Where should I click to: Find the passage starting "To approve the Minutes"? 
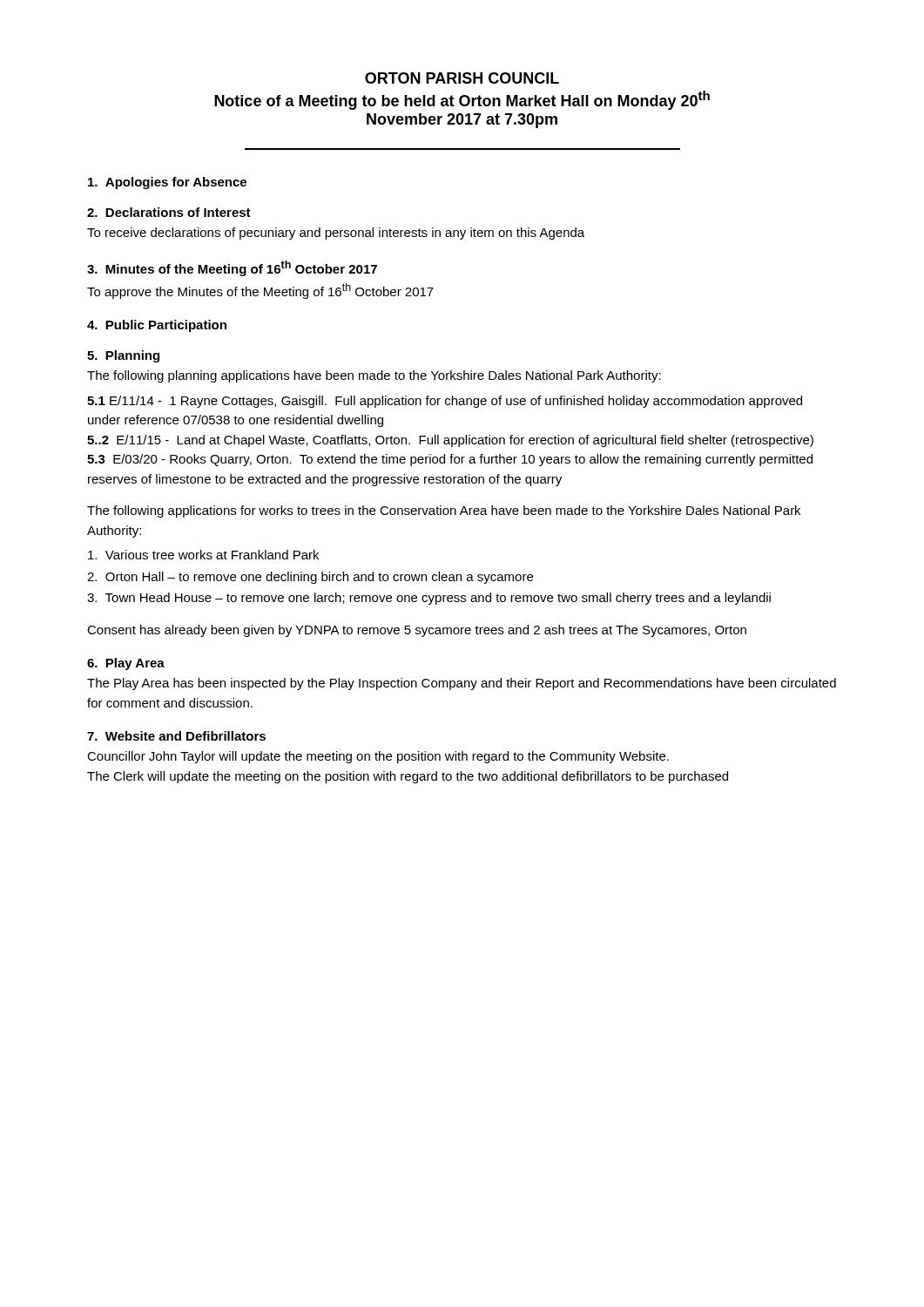pyautogui.click(x=260, y=290)
